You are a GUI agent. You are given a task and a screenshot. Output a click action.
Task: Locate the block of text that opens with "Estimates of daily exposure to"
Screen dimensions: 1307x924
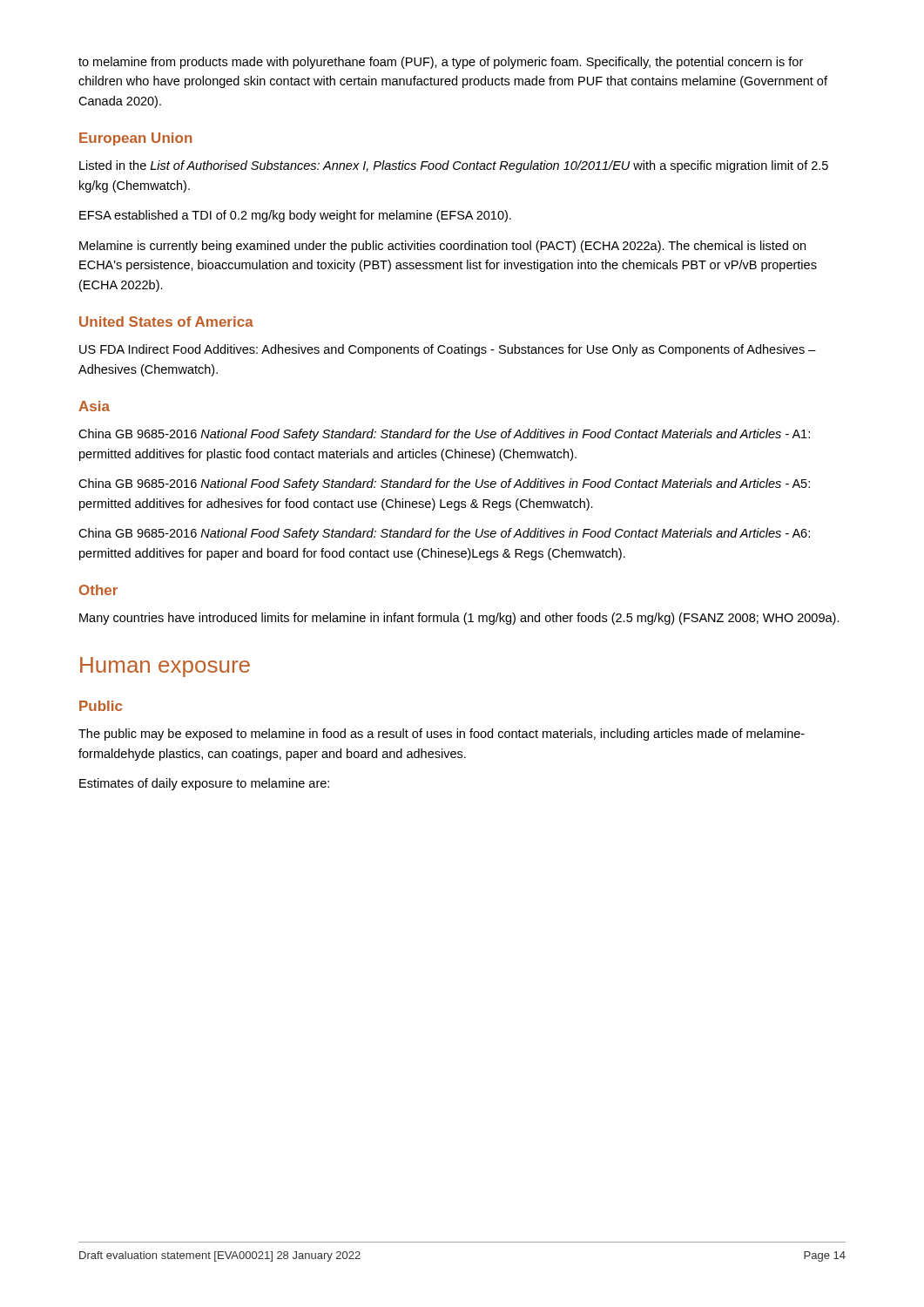click(x=204, y=784)
